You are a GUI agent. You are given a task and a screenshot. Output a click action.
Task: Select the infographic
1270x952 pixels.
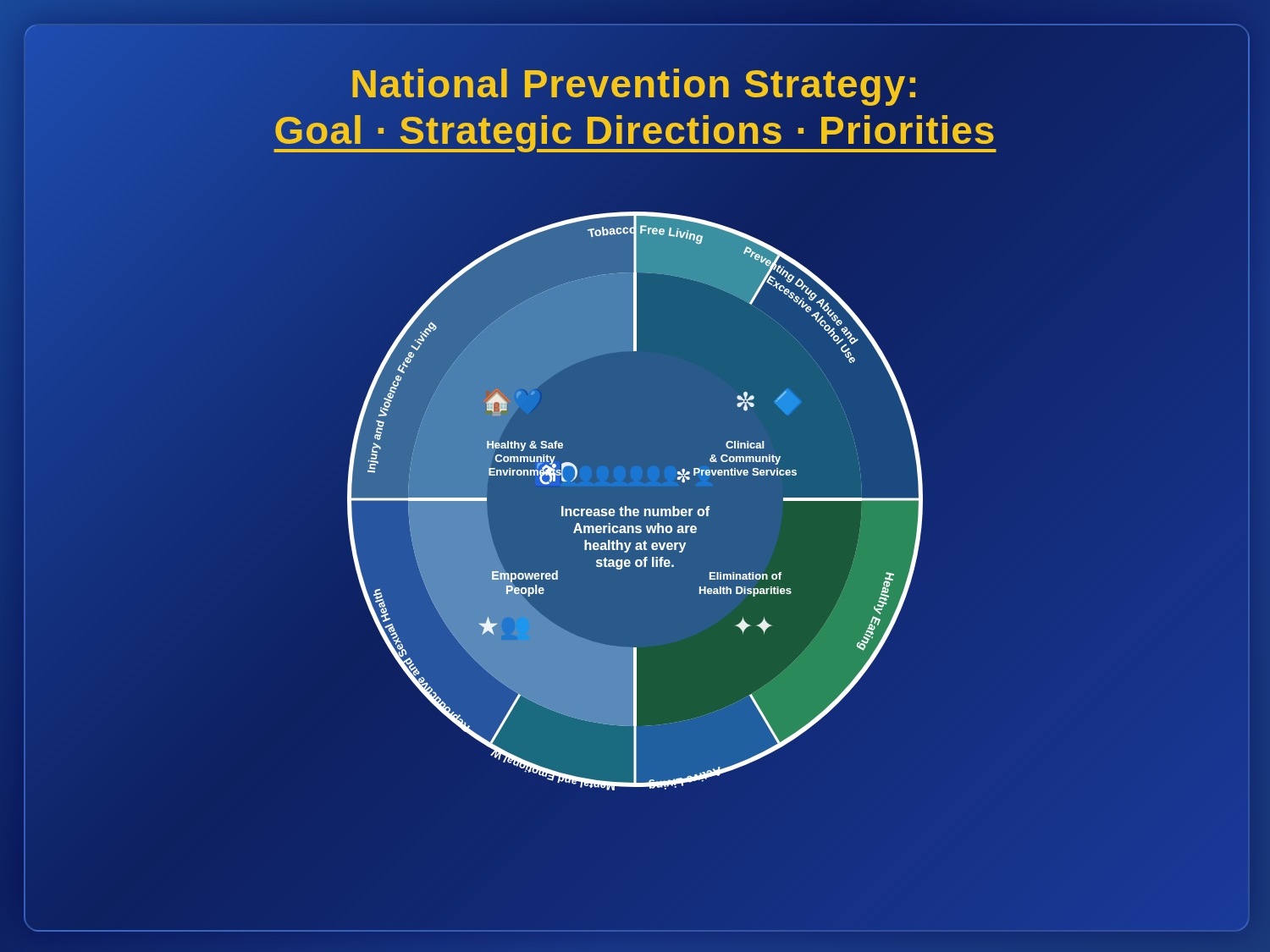point(635,499)
